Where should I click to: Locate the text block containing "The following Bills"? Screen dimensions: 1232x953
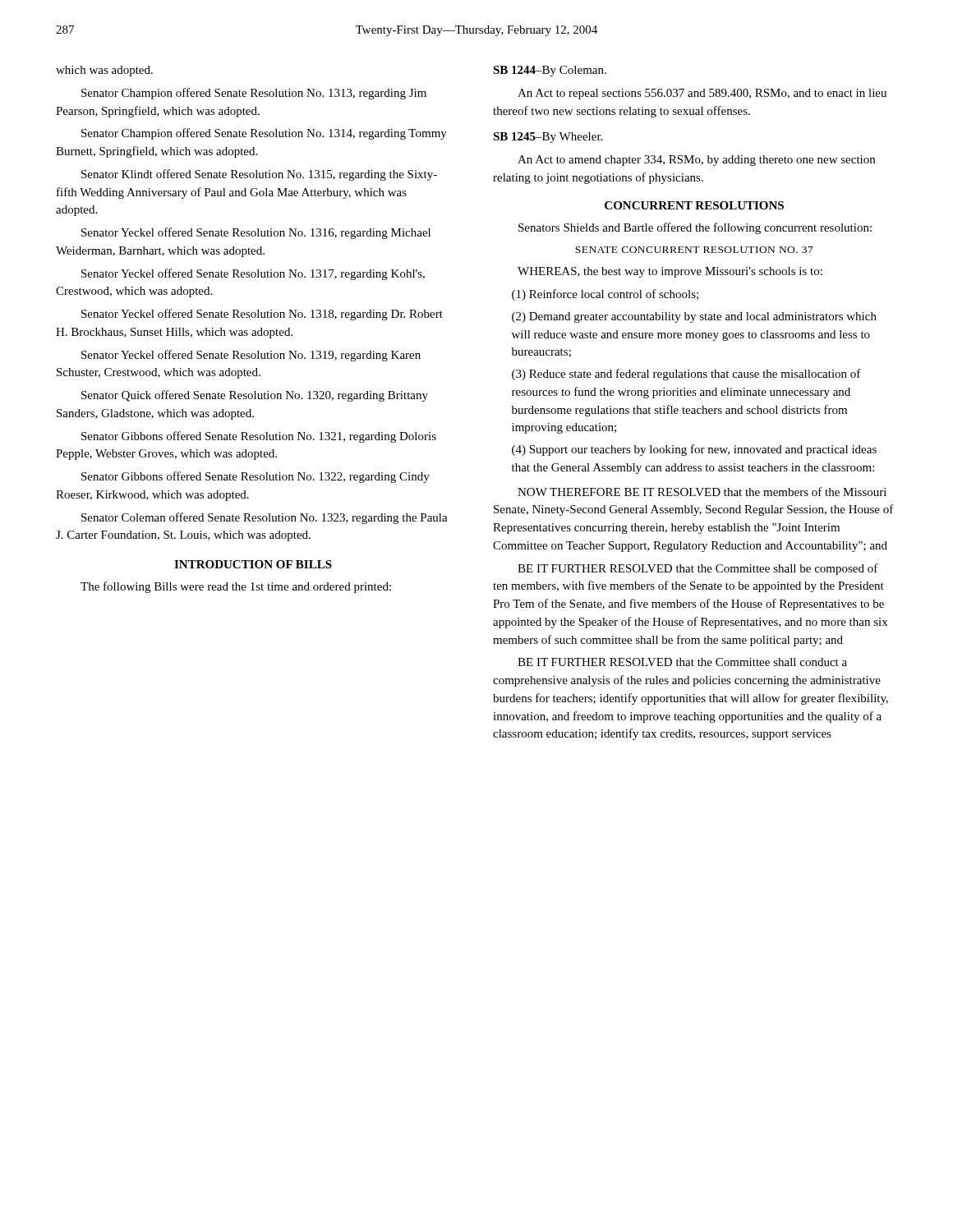(x=253, y=587)
